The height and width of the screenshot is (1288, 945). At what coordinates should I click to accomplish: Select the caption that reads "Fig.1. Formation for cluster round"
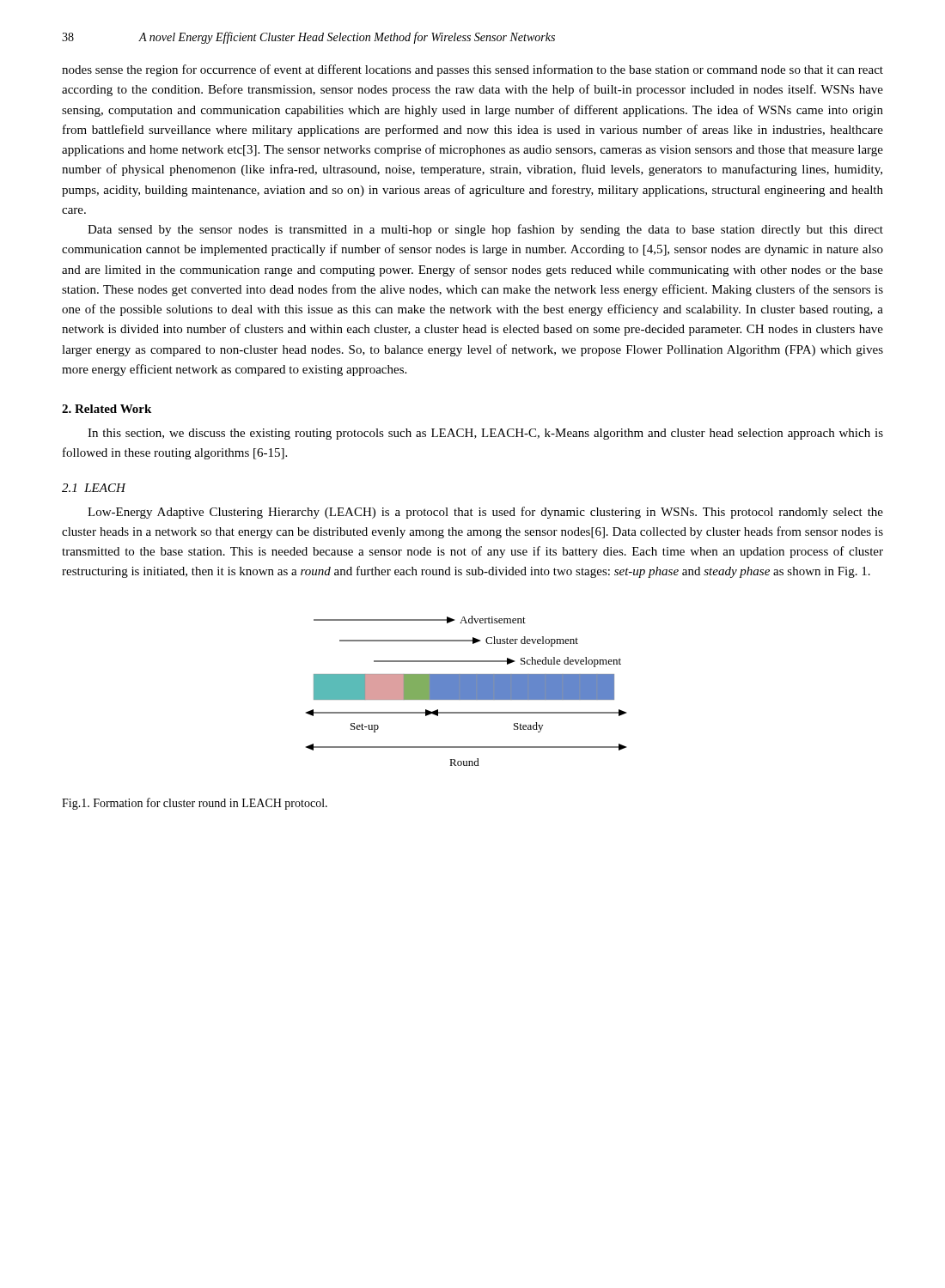click(x=195, y=803)
